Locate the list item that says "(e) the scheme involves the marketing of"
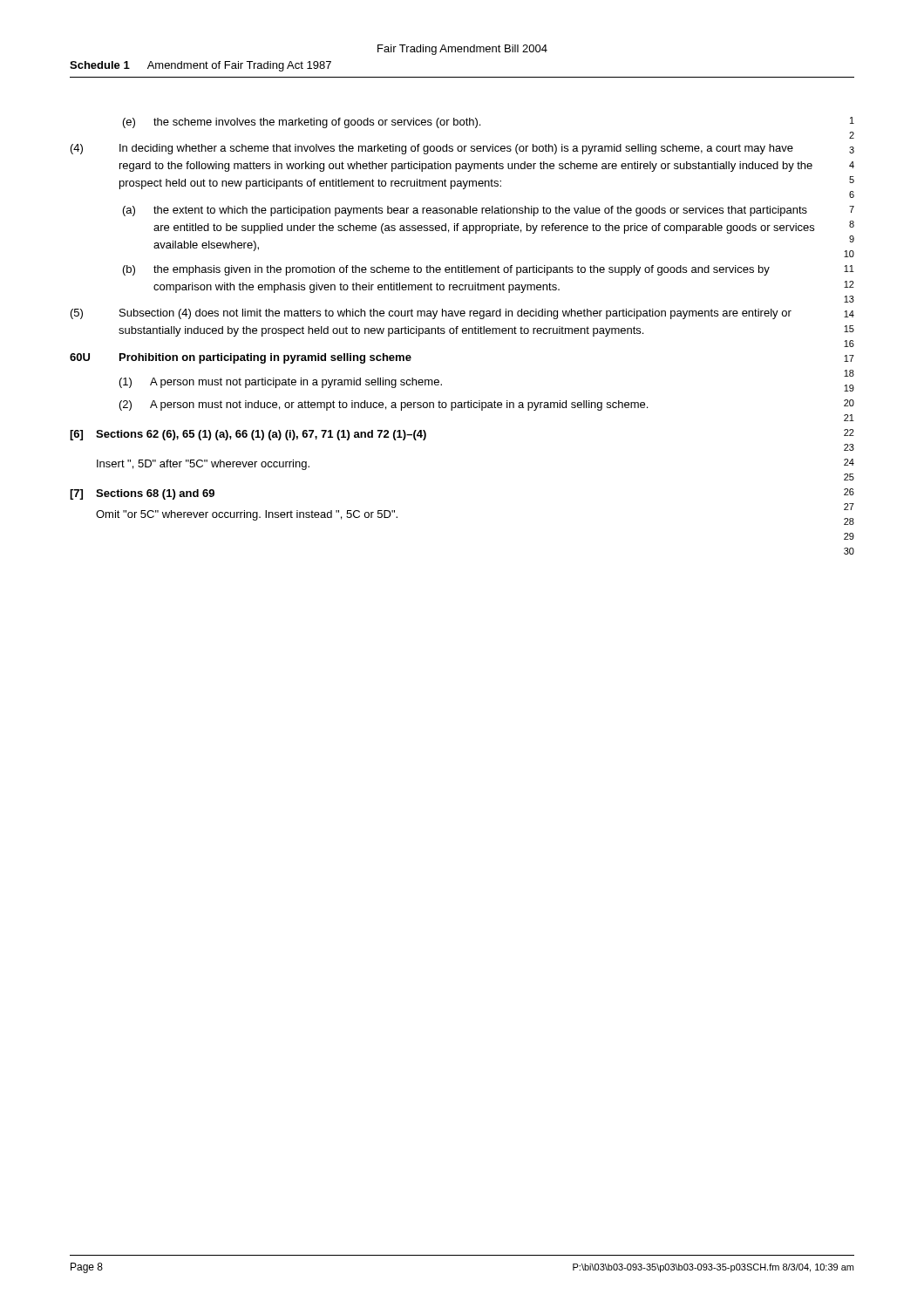924x1308 pixels. coord(302,122)
